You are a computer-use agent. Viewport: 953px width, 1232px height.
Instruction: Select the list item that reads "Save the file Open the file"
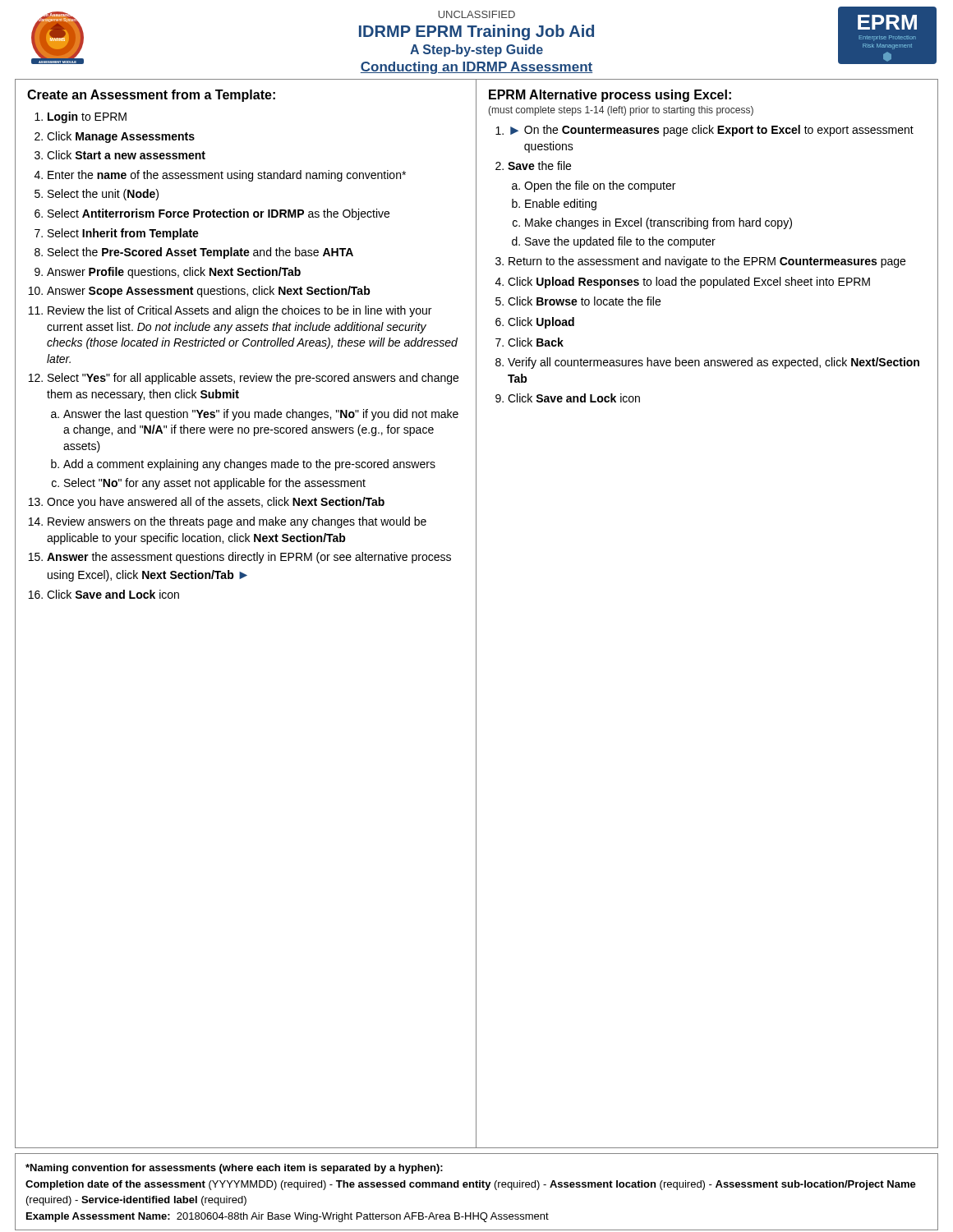coord(539,165)
